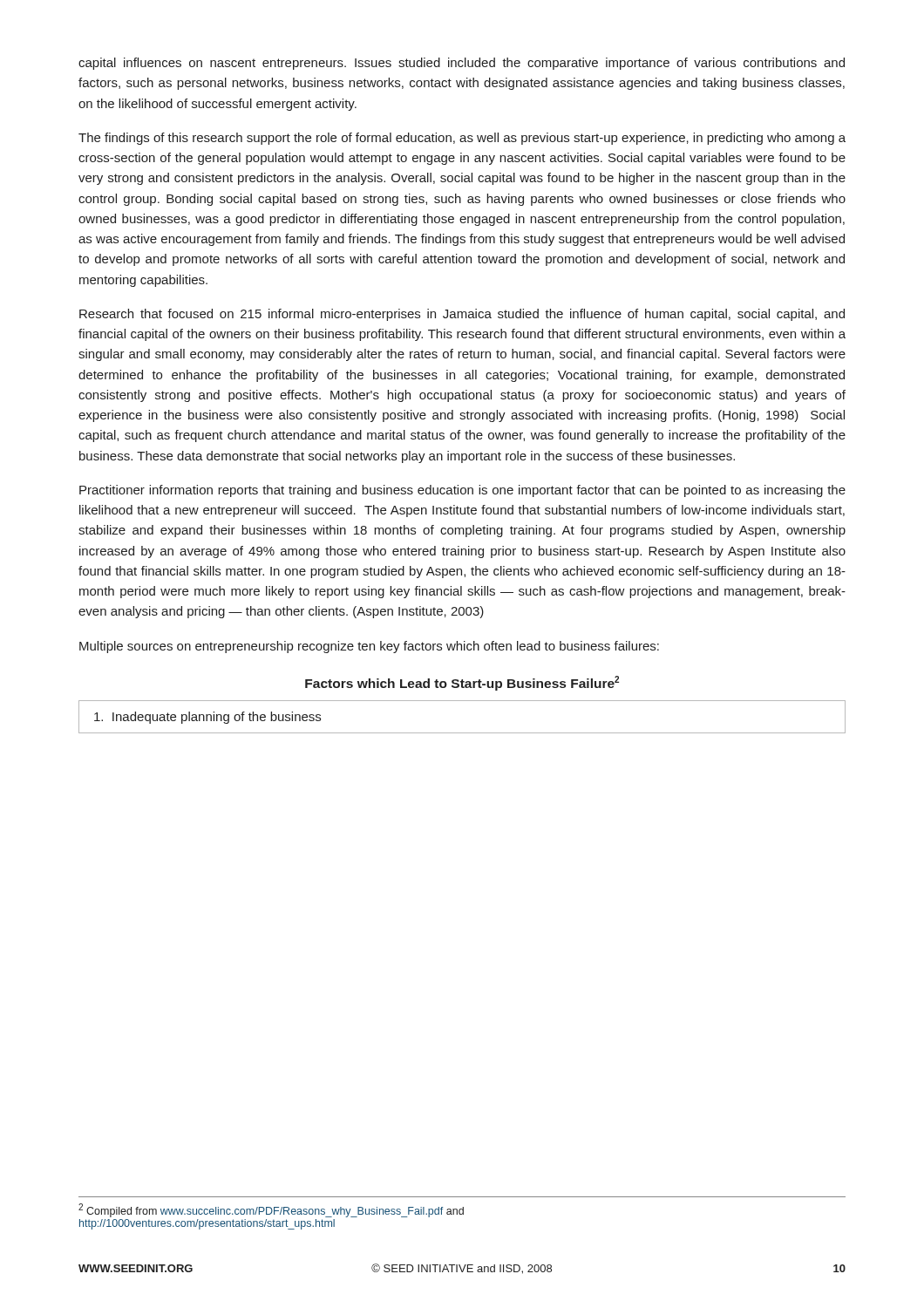Click the passage that begins "Research that focused on 215 informal"
The height and width of the screenshot is (1308, 924).
click(x=462, y=384)
